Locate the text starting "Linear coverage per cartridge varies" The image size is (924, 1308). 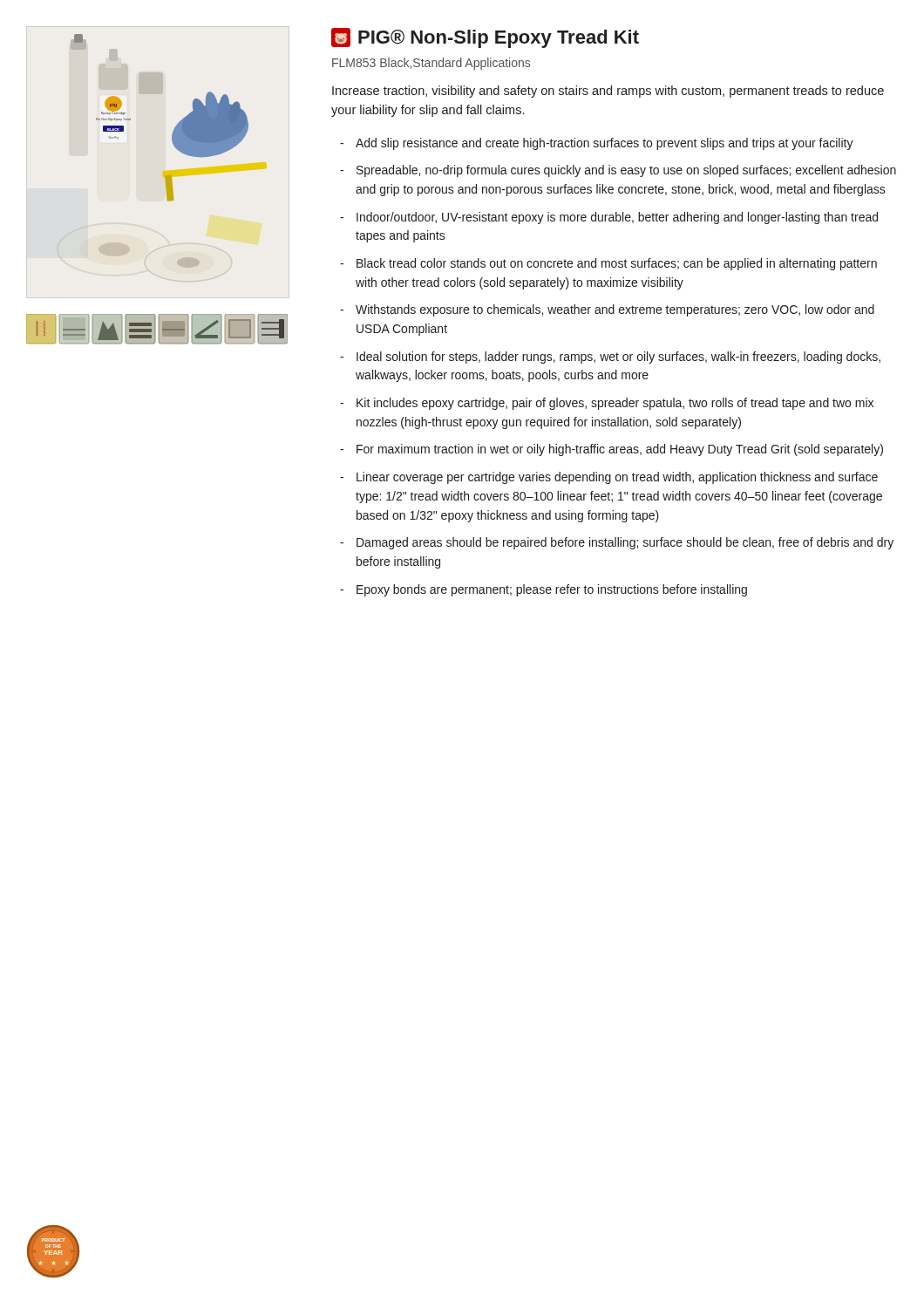click(x=619, y=497)
